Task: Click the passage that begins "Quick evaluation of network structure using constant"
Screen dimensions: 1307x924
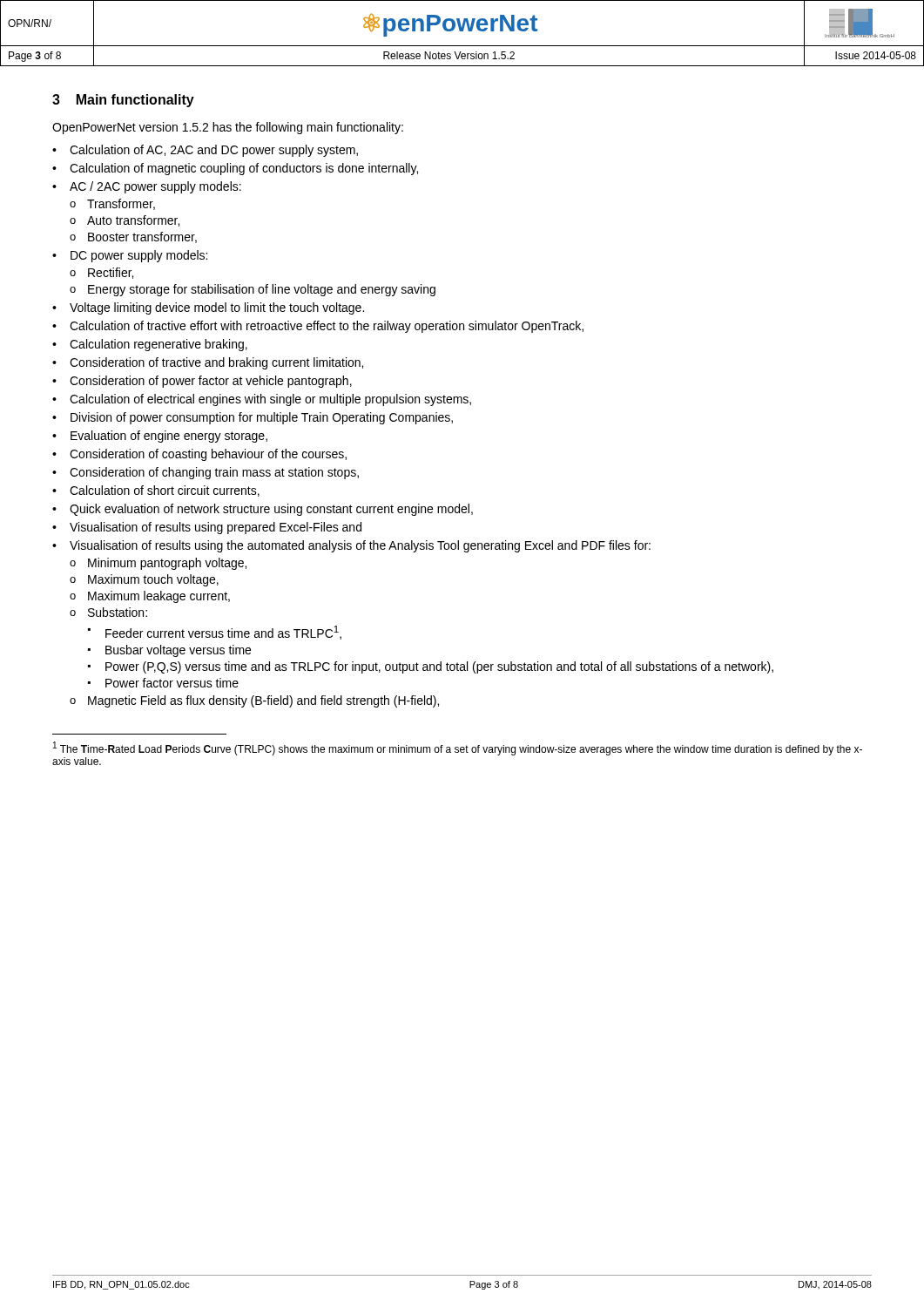Action: (x=272, y=509)
